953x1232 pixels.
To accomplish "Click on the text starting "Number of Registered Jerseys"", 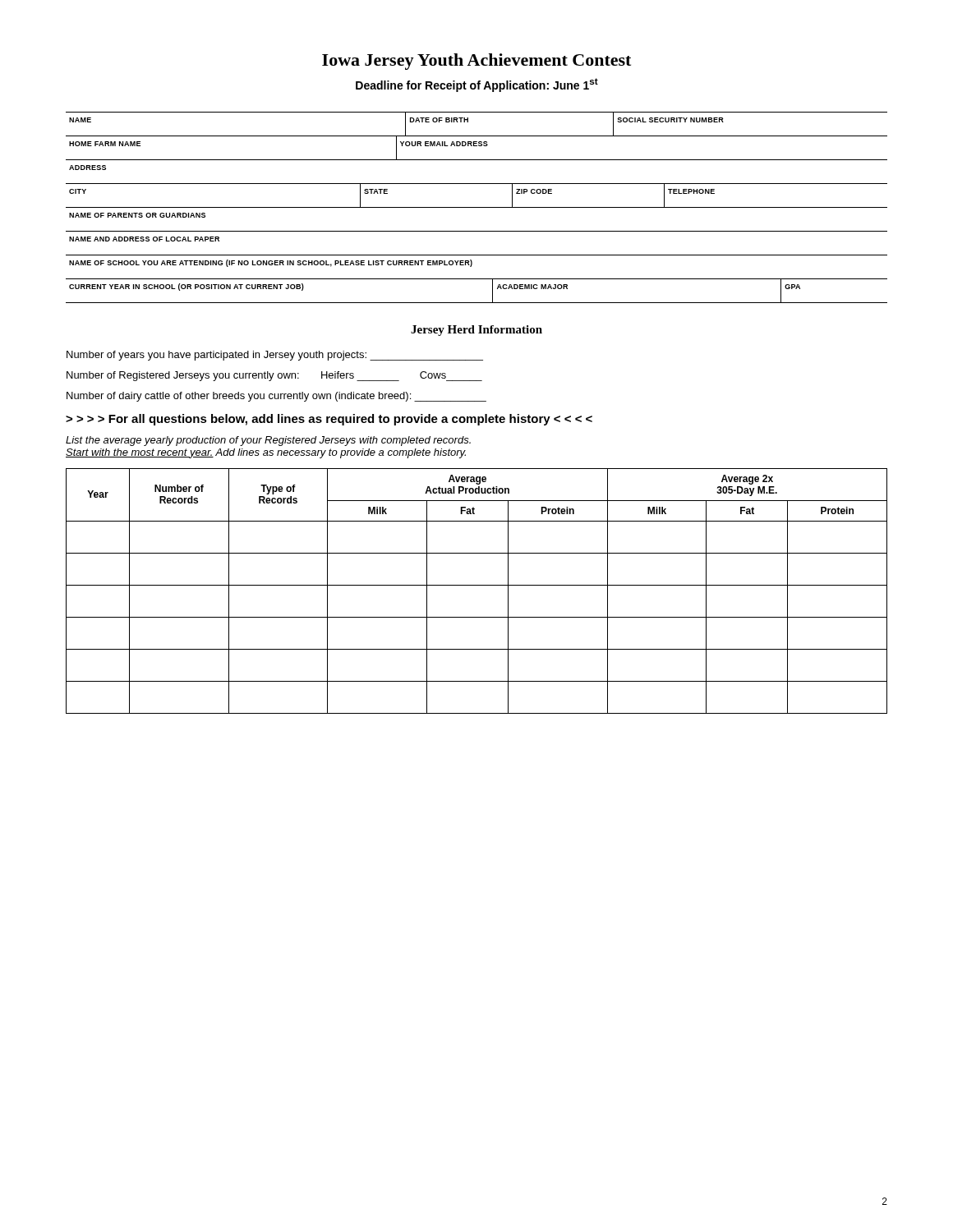I will [274, 375].
